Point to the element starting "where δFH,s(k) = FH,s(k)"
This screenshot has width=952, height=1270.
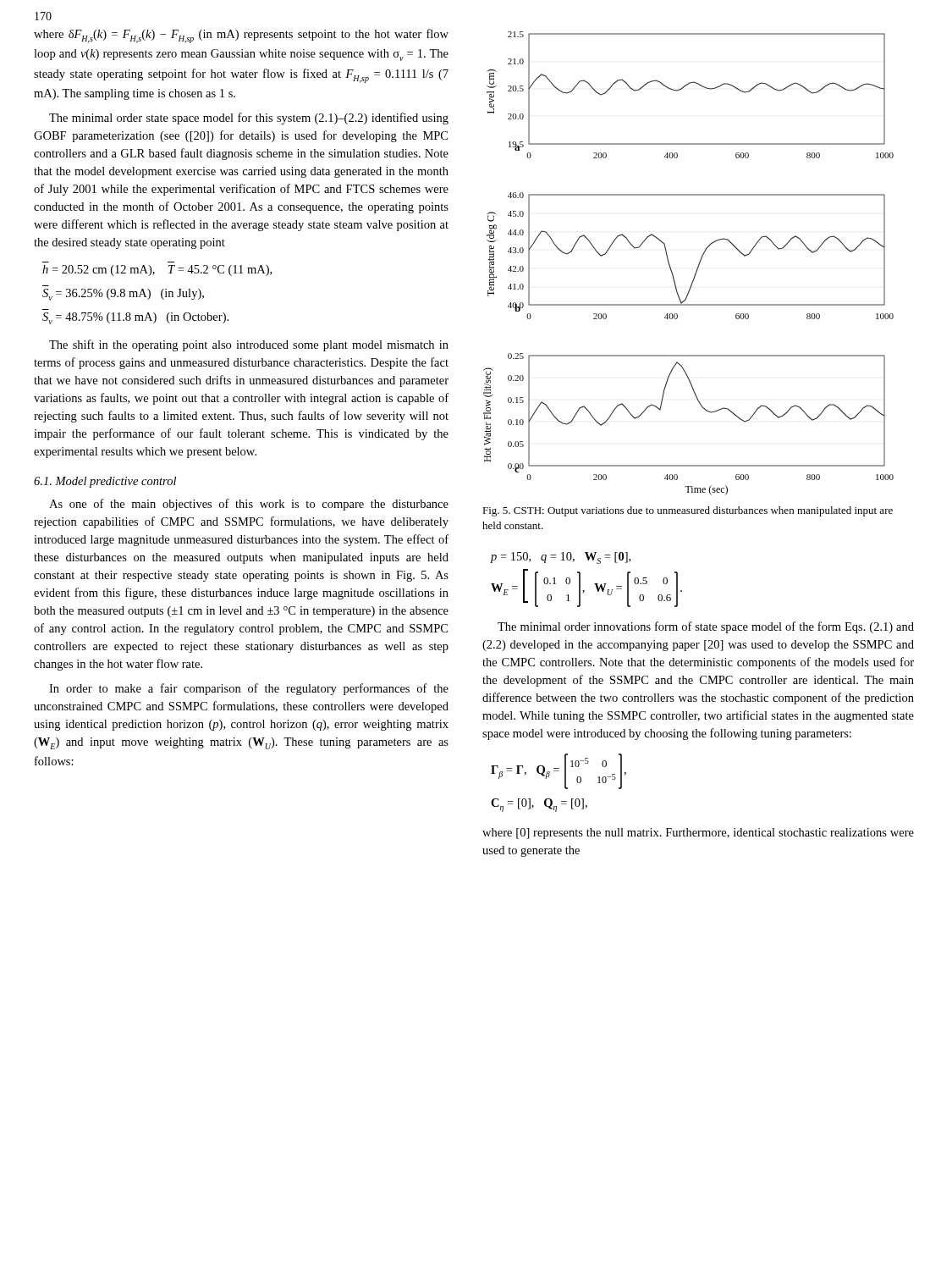[x=241, y=64]
